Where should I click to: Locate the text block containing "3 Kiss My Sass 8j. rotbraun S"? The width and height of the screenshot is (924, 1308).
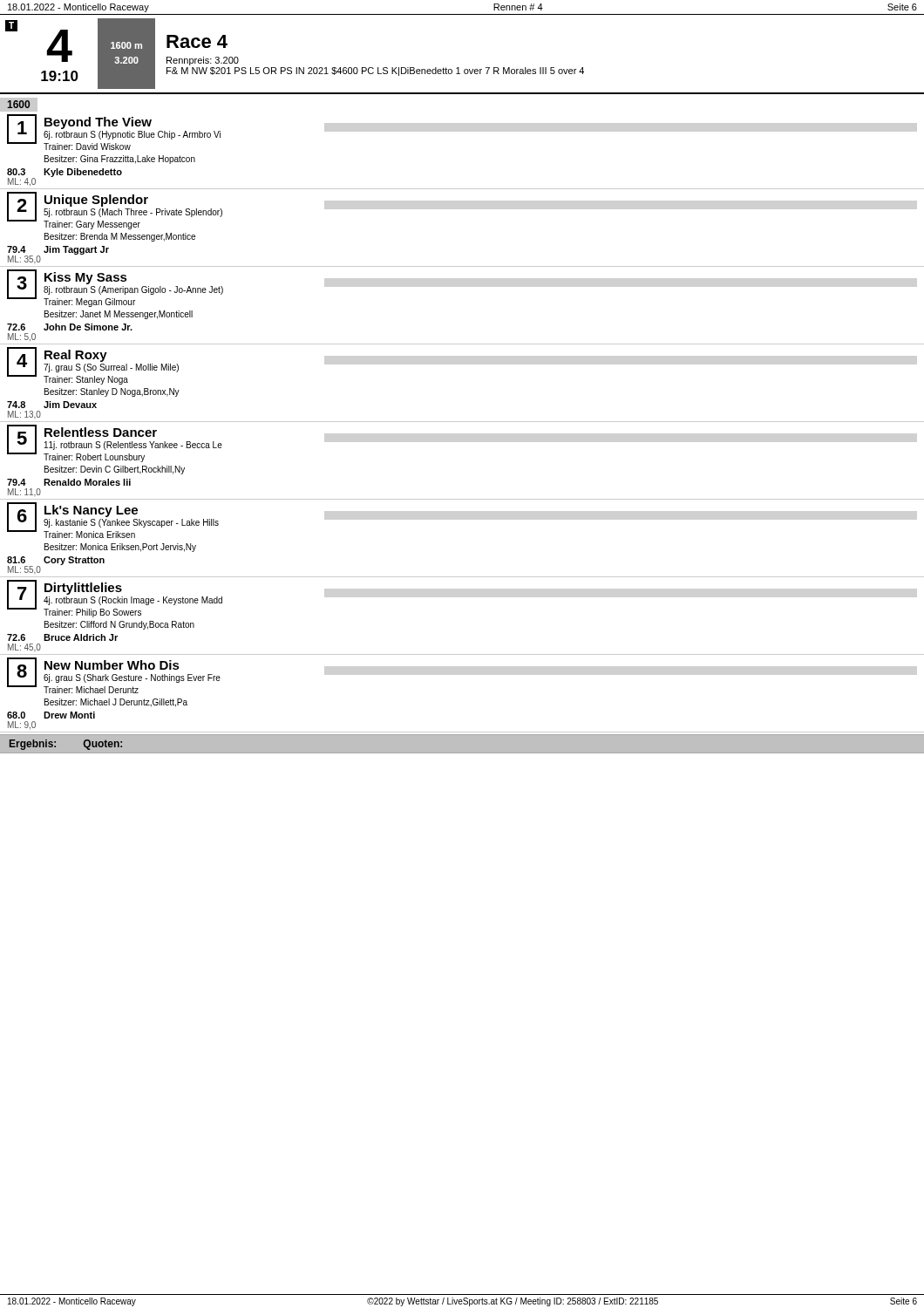pyautogui.click(x=115, y=288)
